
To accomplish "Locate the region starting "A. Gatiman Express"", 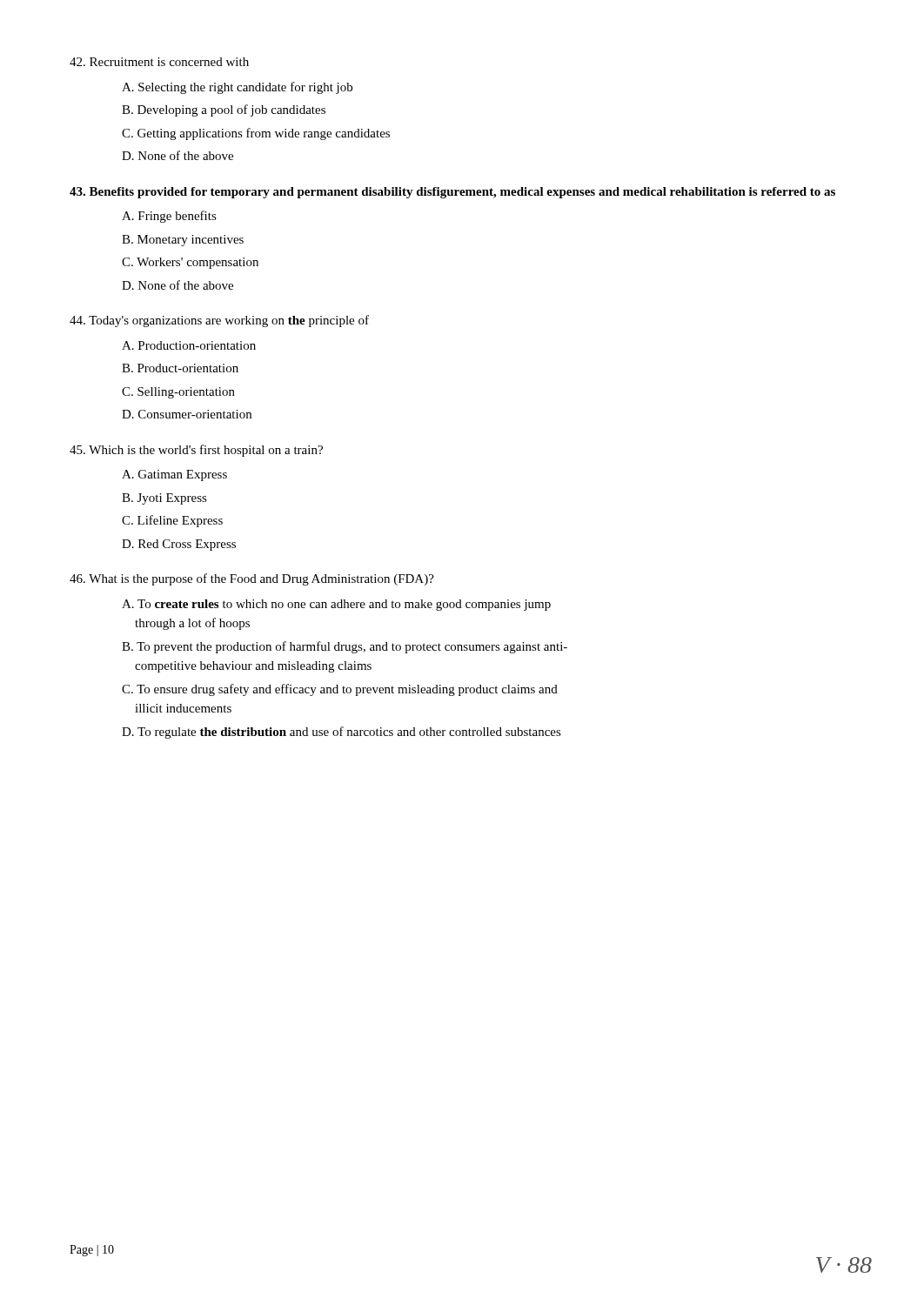I will 175,474.
